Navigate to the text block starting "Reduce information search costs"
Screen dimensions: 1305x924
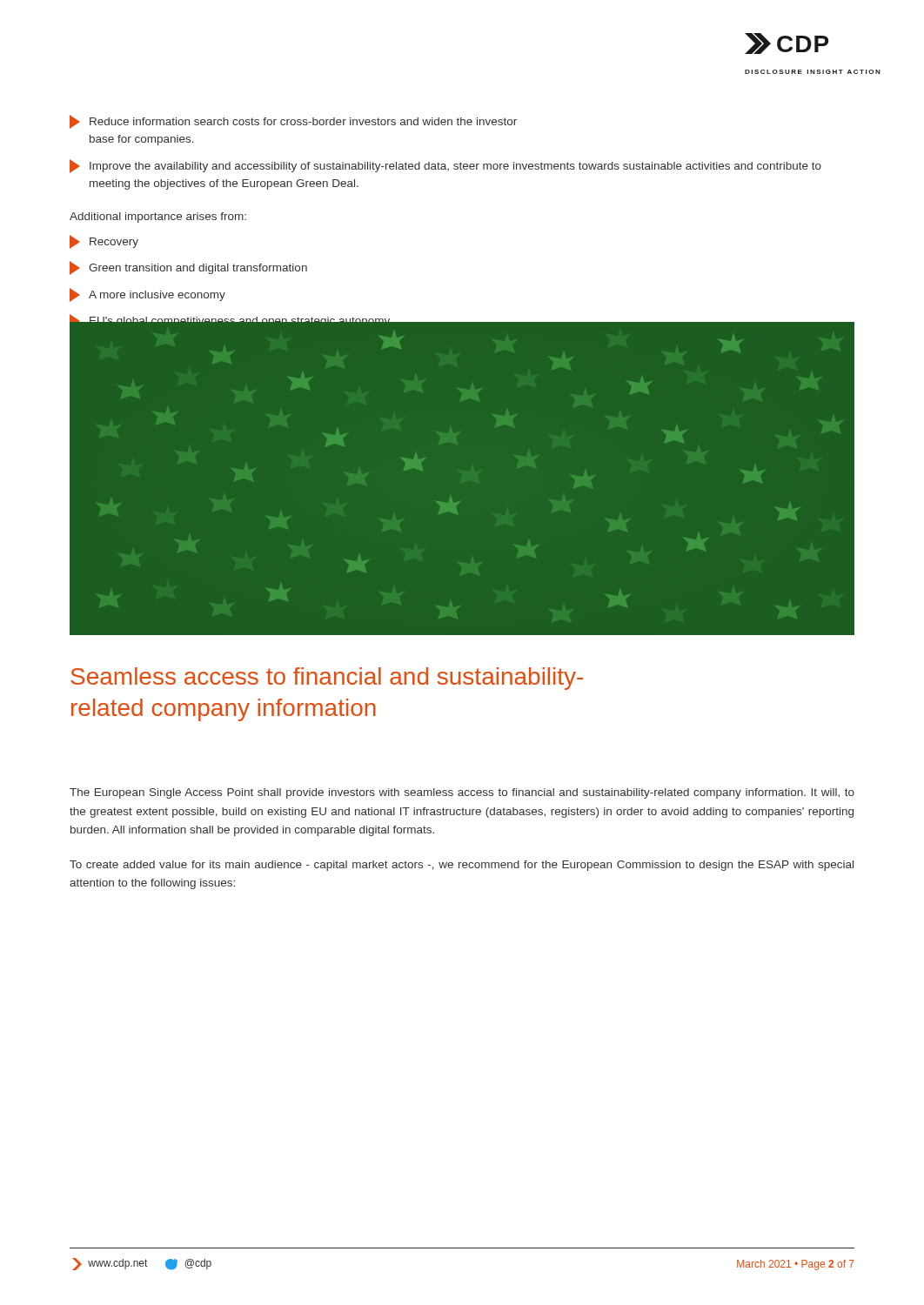(293, 131)
